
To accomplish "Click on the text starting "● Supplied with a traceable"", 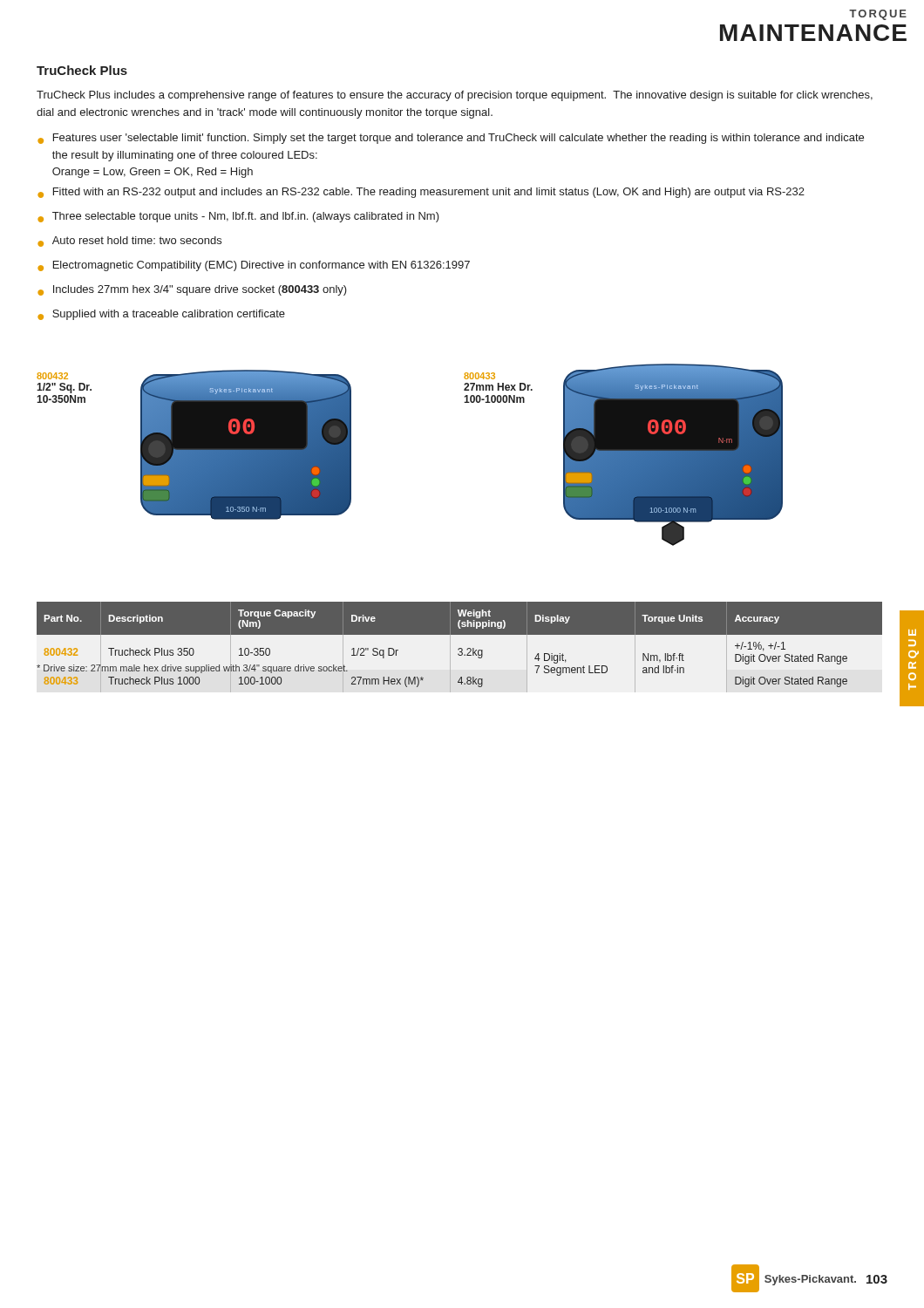I will pyautogui.click(x=161, y=316).
